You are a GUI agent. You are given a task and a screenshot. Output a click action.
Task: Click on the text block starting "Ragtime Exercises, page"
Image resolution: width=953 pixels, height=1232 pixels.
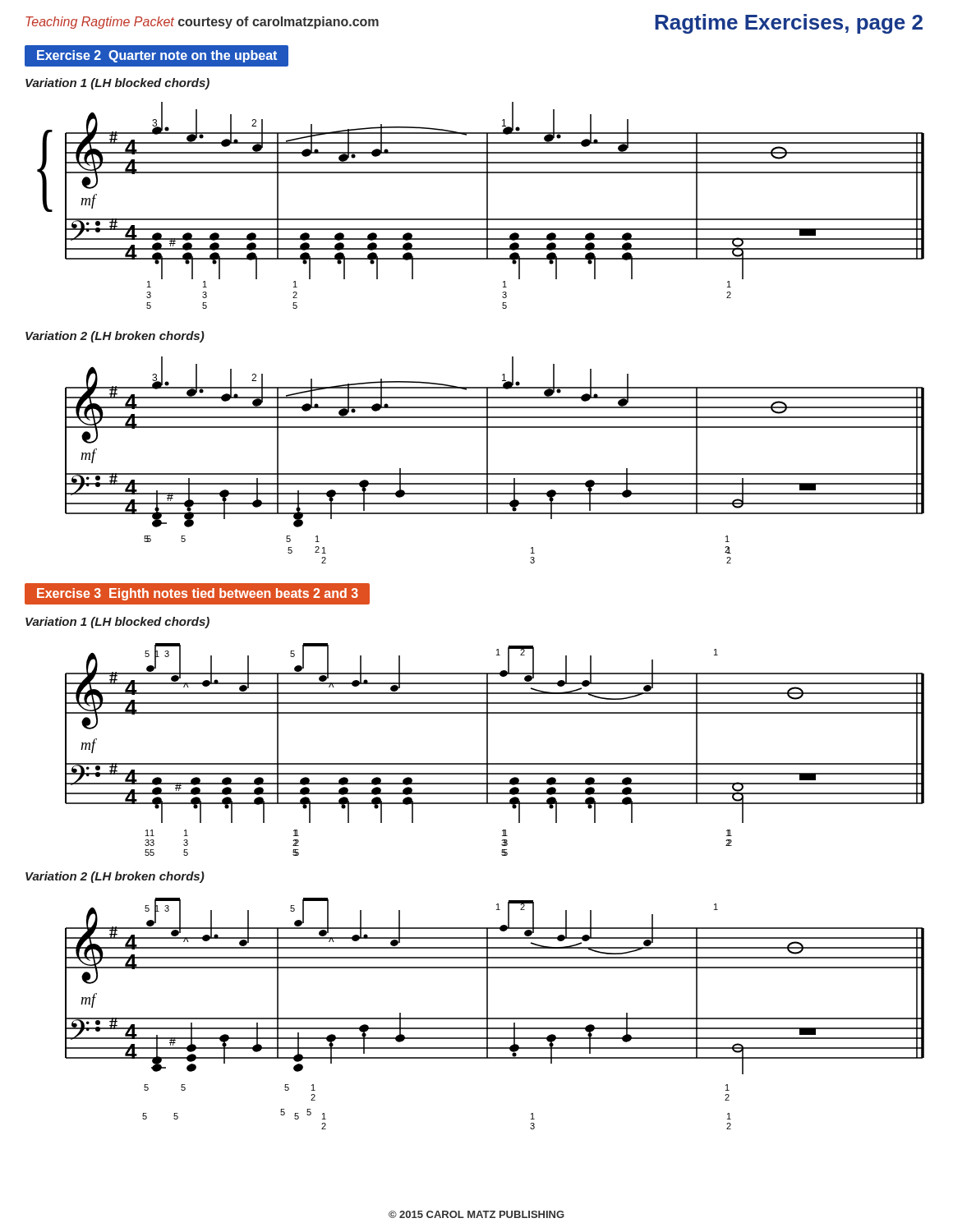789,22
